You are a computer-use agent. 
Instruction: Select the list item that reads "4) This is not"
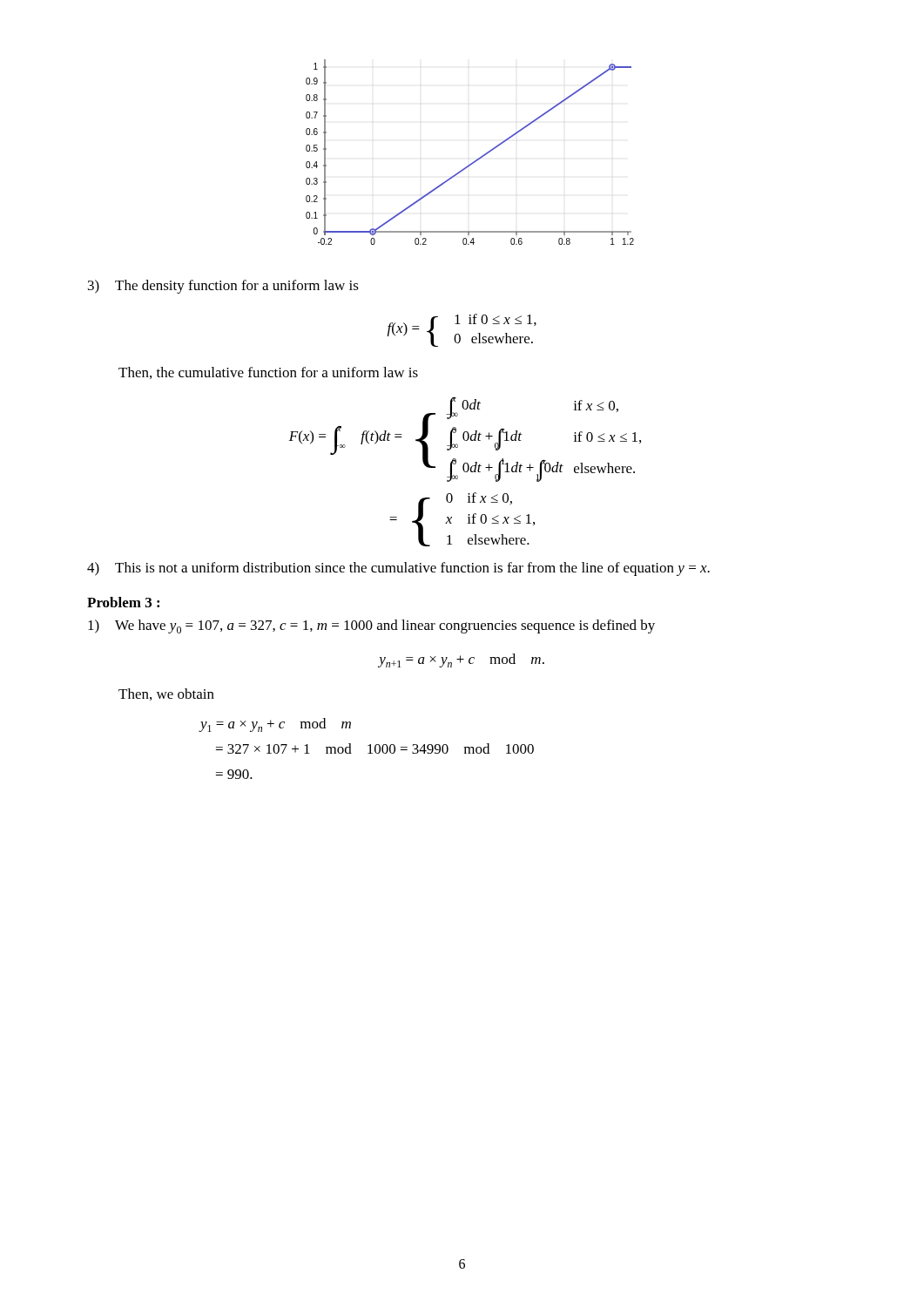coord(462,568)
